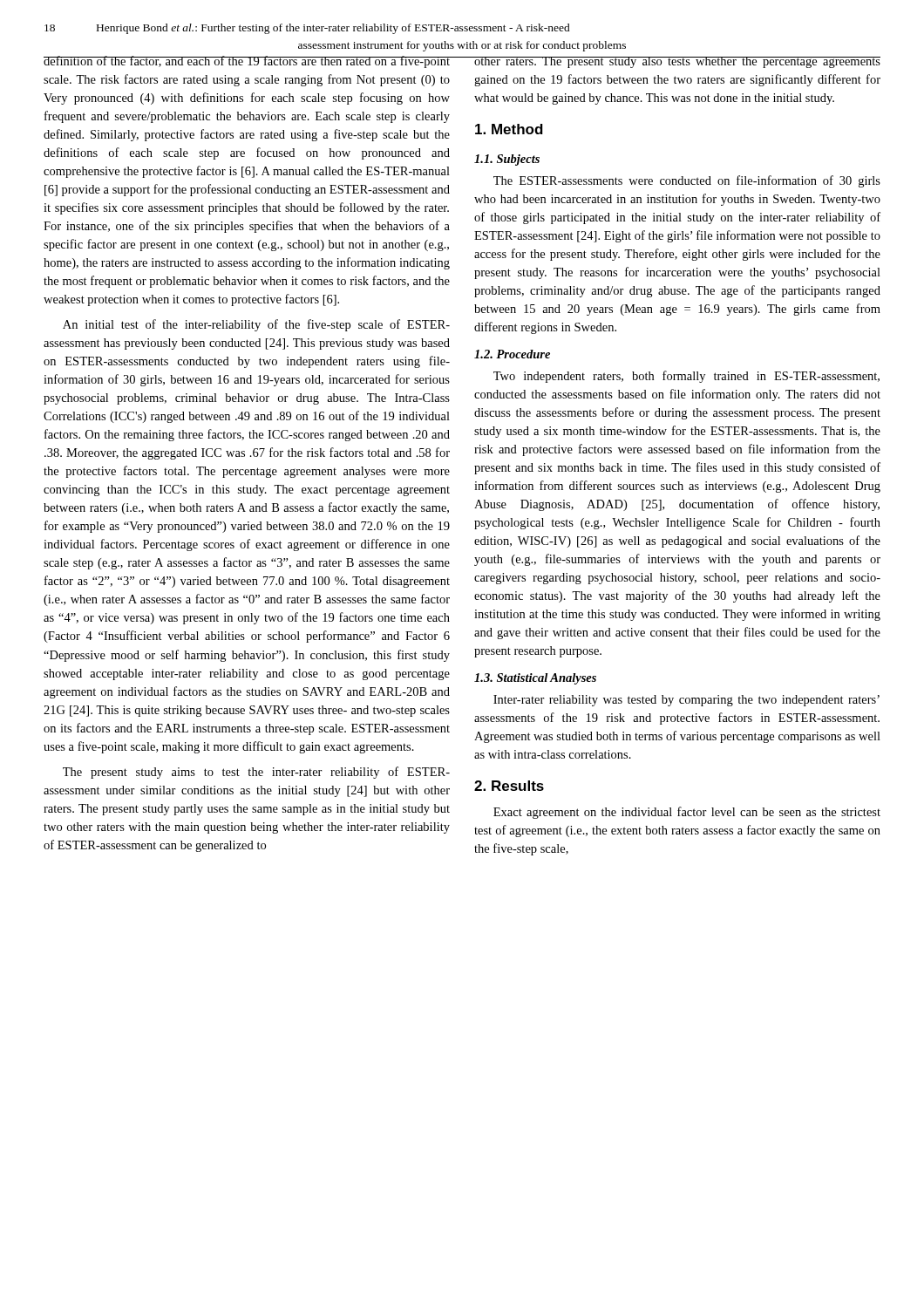
Task: Click on the element starting "2. Results"
Action: tap(509, 786)
